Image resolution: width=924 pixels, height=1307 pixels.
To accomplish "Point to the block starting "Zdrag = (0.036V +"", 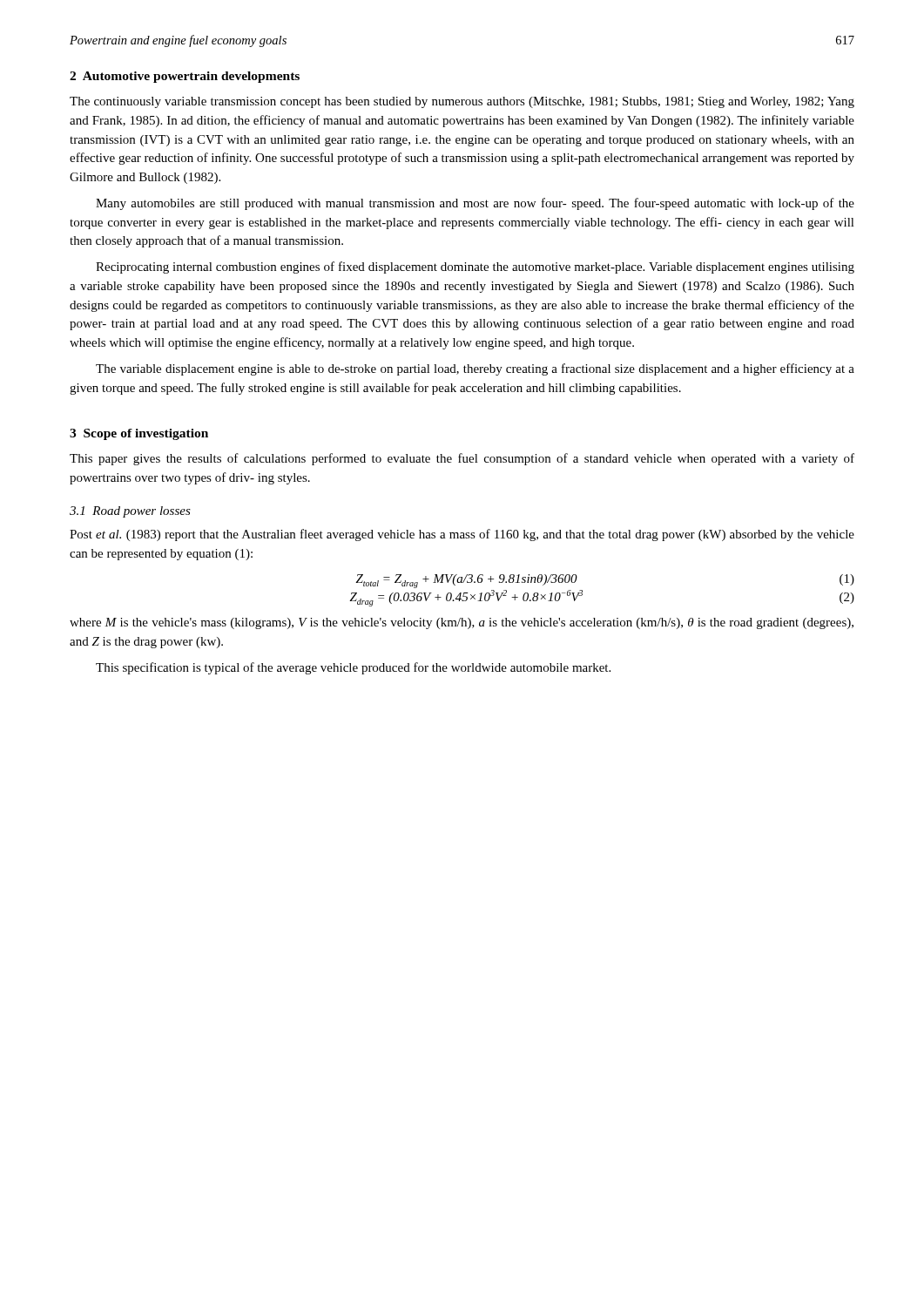I will coord(462,597).
